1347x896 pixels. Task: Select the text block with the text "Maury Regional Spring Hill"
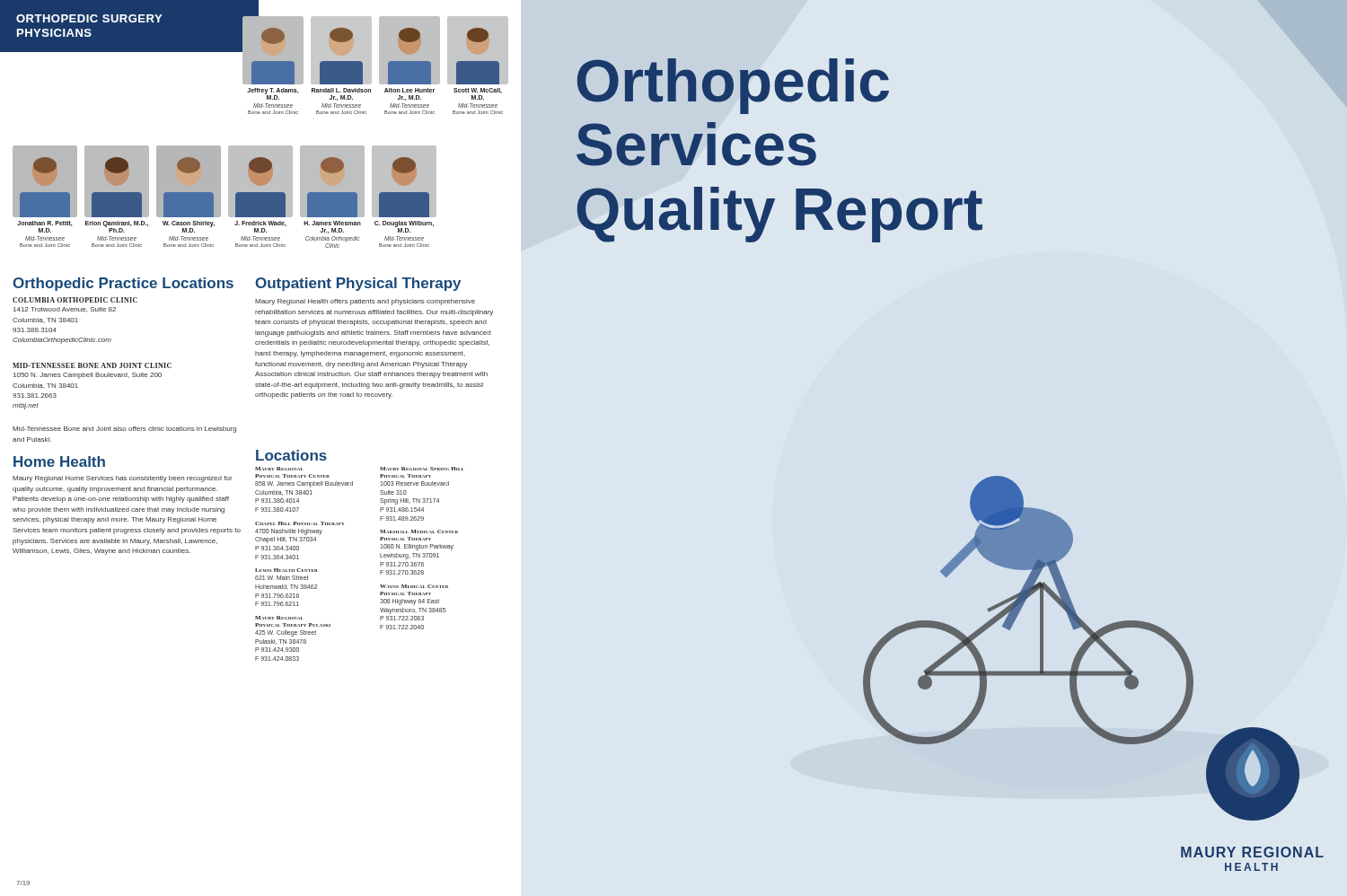pyautogui.click(x=438, y=548)
